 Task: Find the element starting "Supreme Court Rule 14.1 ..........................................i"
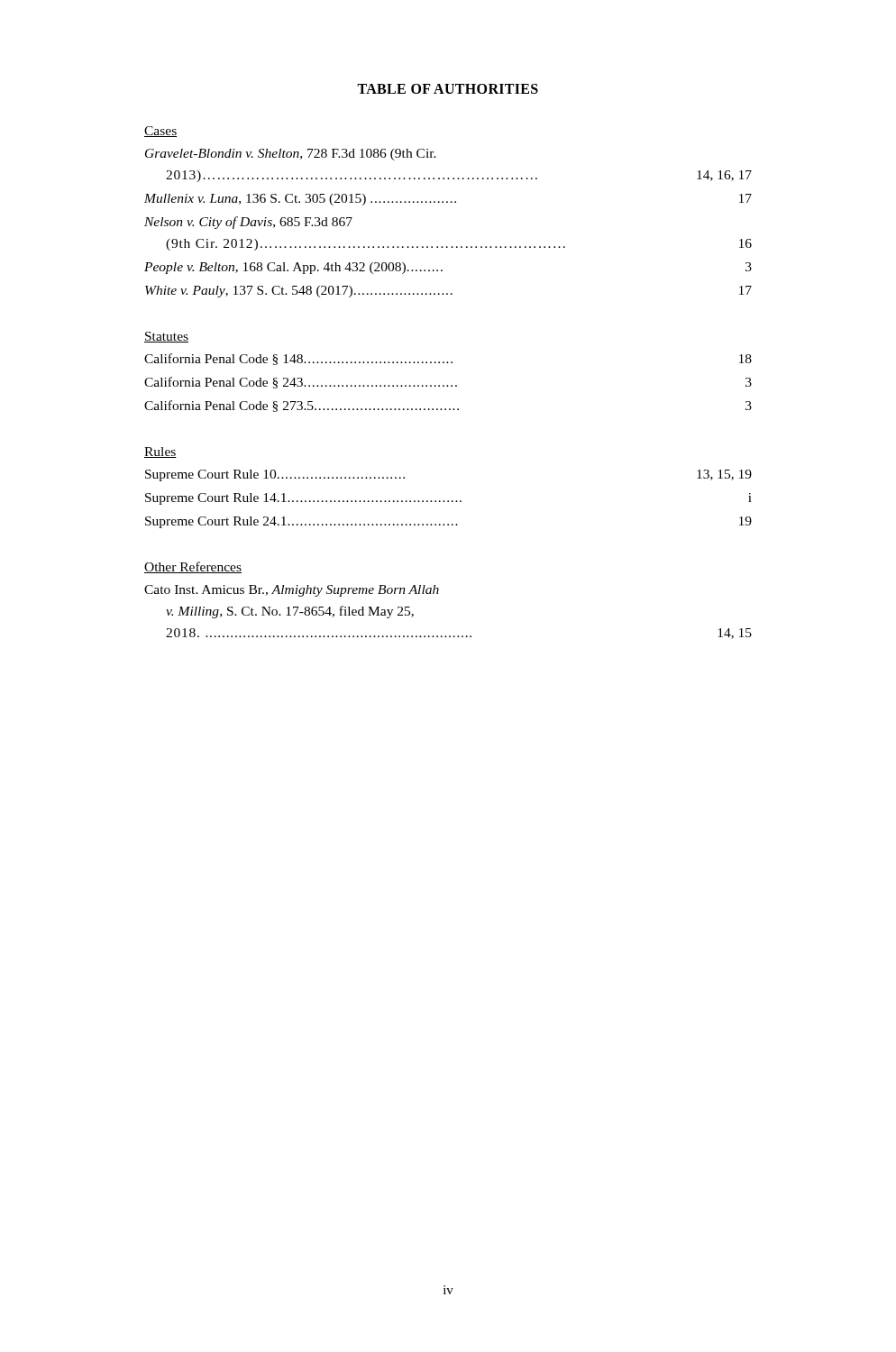448,498
